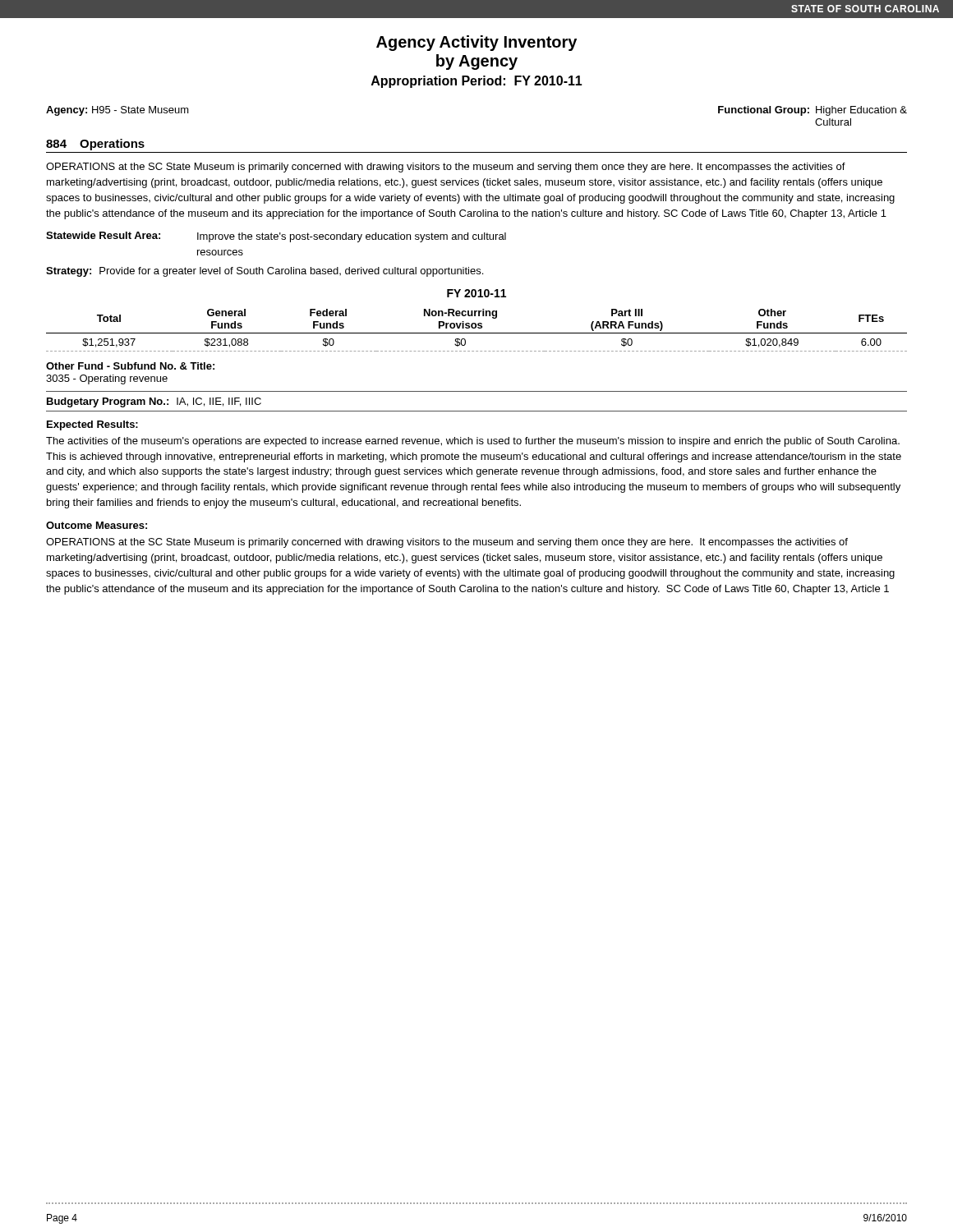Image resolution: width=953 pixels, height=1232 pixels.
Task: Click where it says "FY 2010-11"
Action: 476,293
